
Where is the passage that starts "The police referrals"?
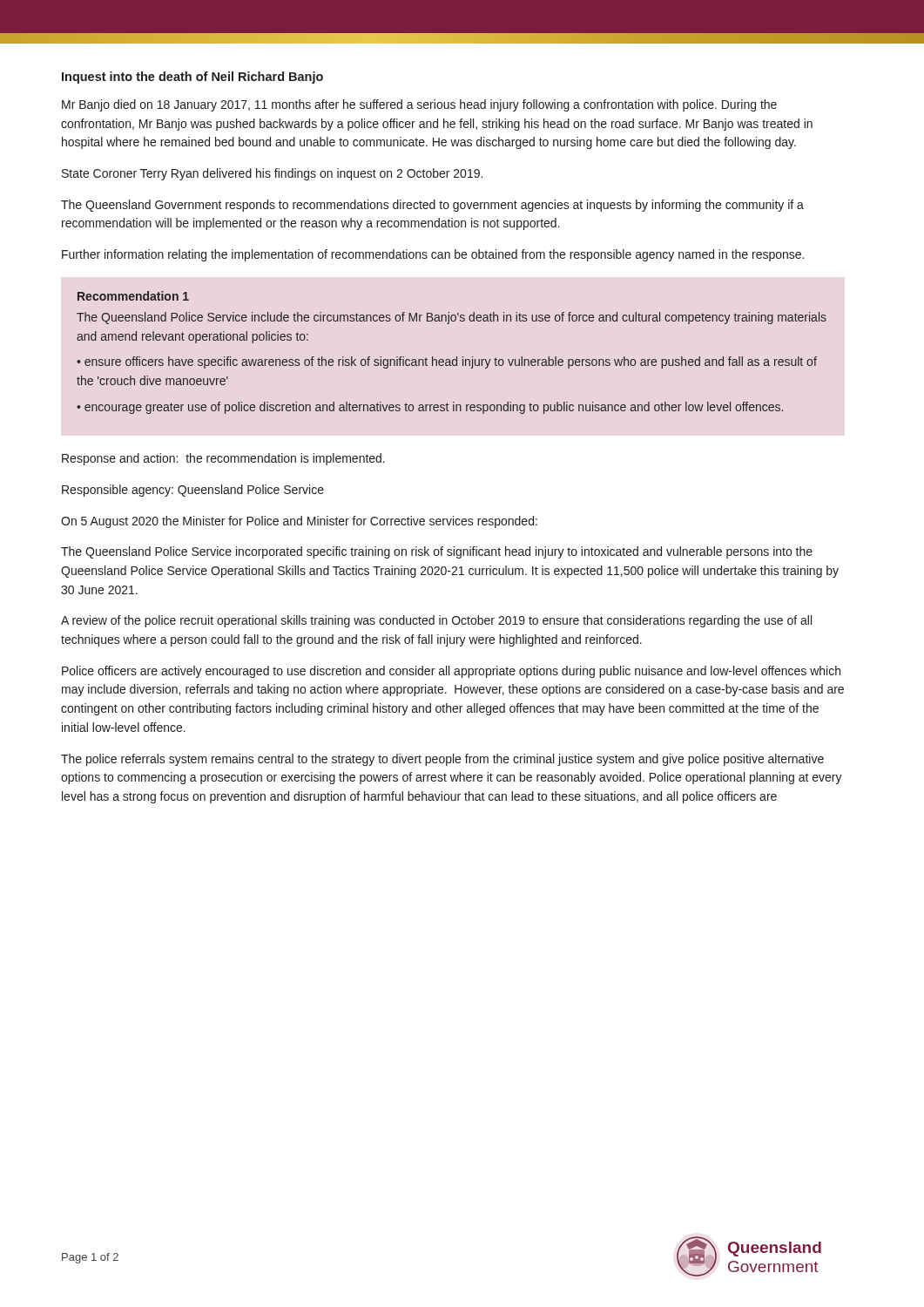(451, 777)
